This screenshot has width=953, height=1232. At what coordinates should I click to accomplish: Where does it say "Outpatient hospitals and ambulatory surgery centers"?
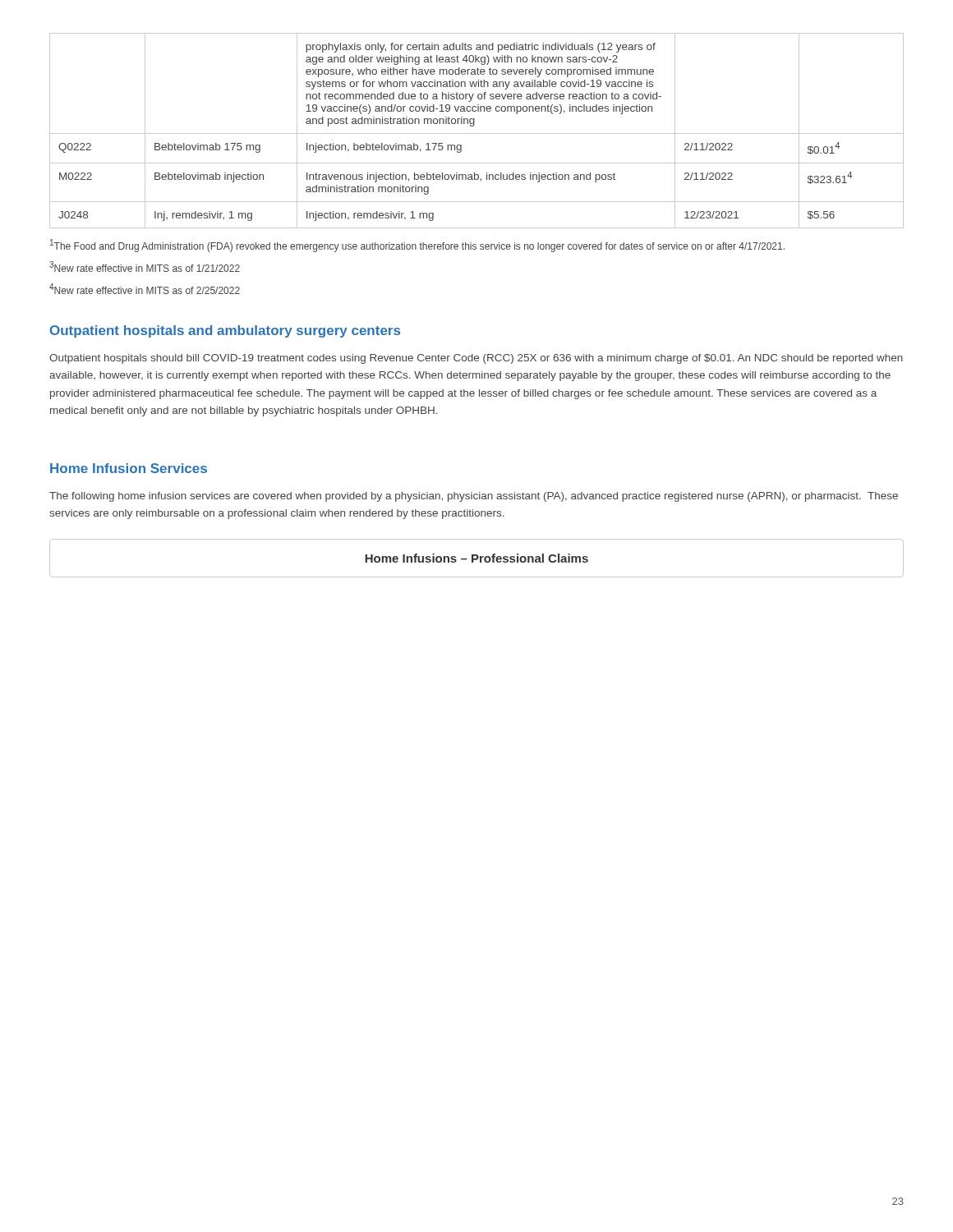(x=225, y=330)
